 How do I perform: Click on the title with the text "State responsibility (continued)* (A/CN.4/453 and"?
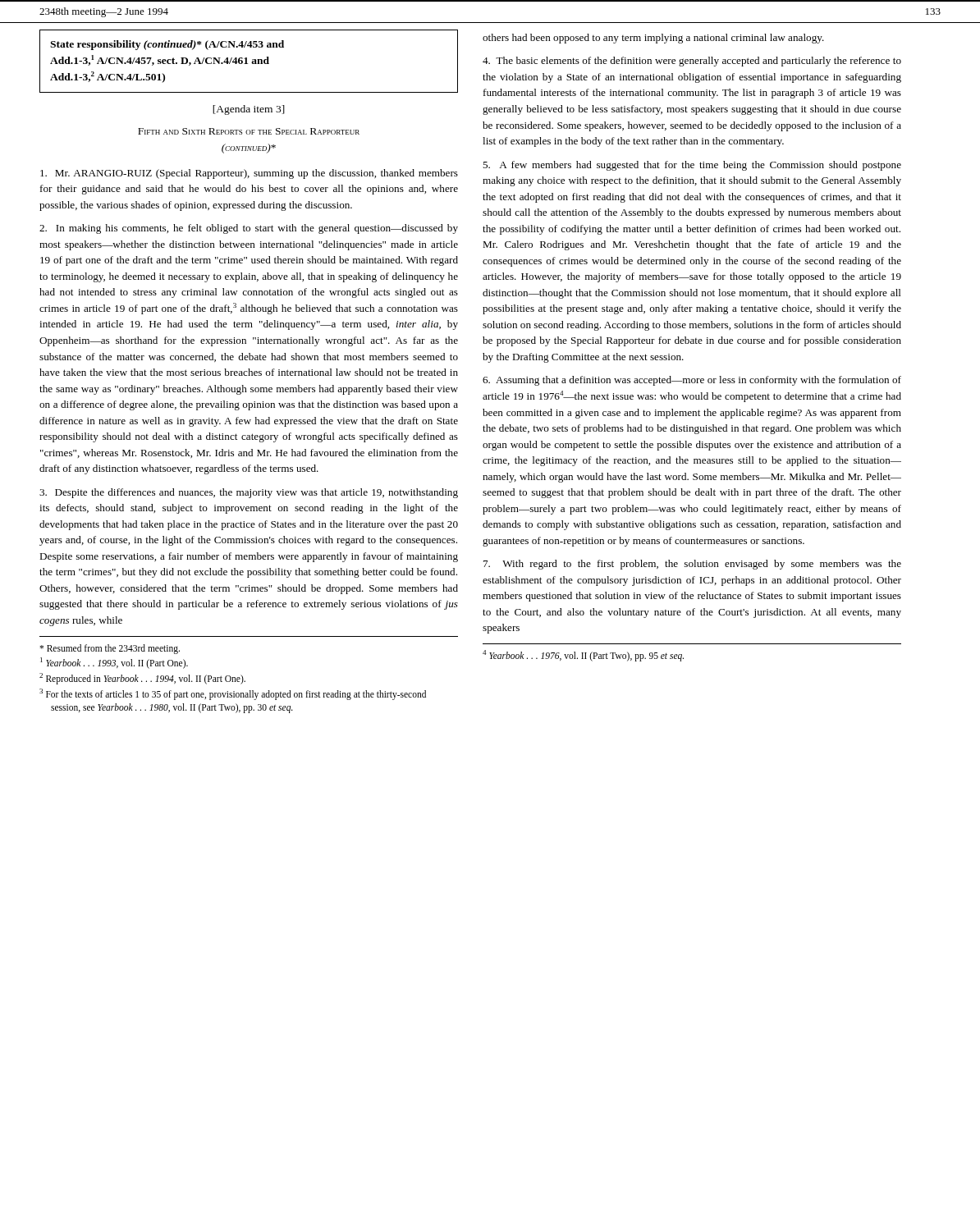point(167,60)
